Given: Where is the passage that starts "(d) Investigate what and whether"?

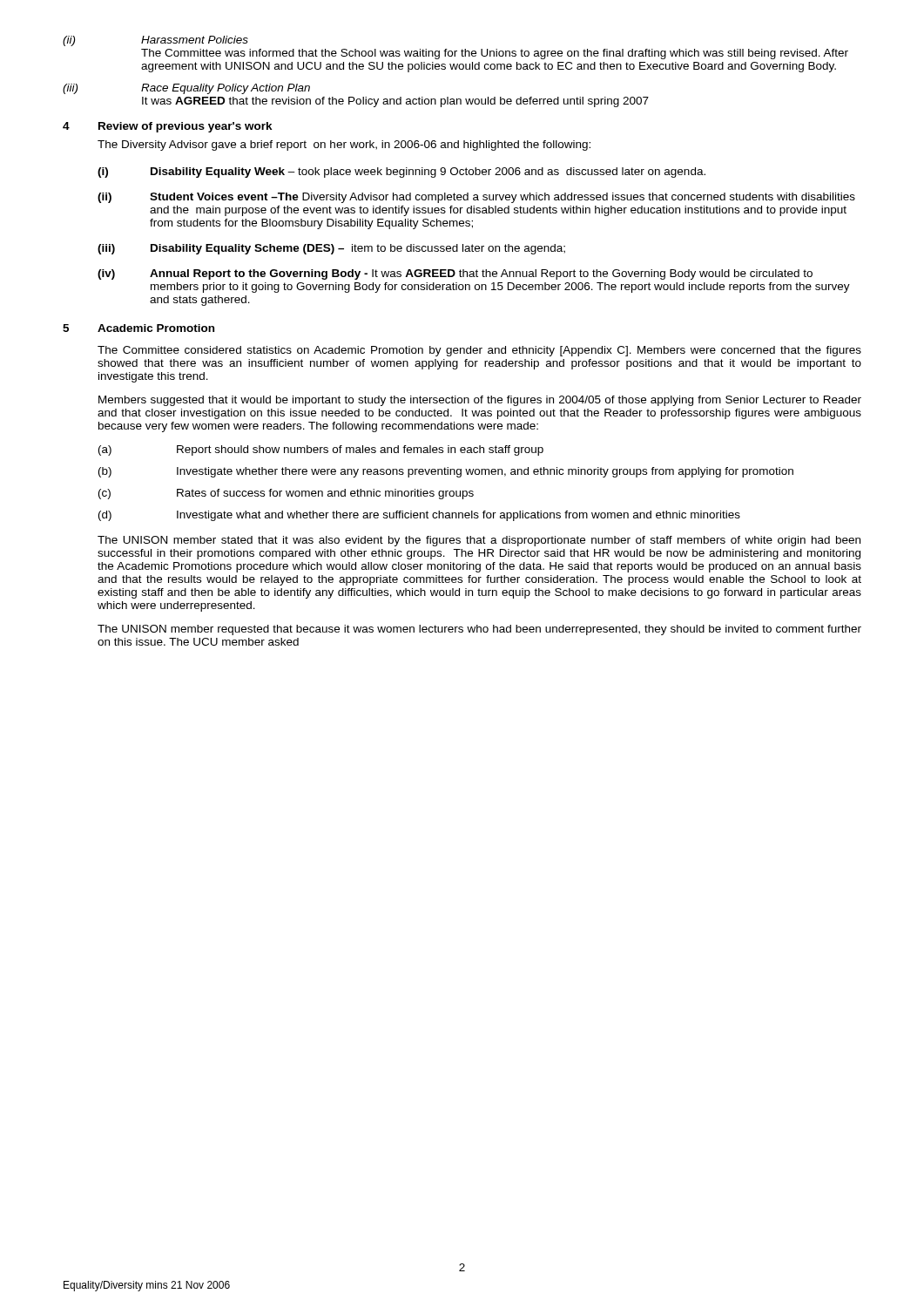Looking at the screenshot, I should pyautogui.click(x=479, y=515).
